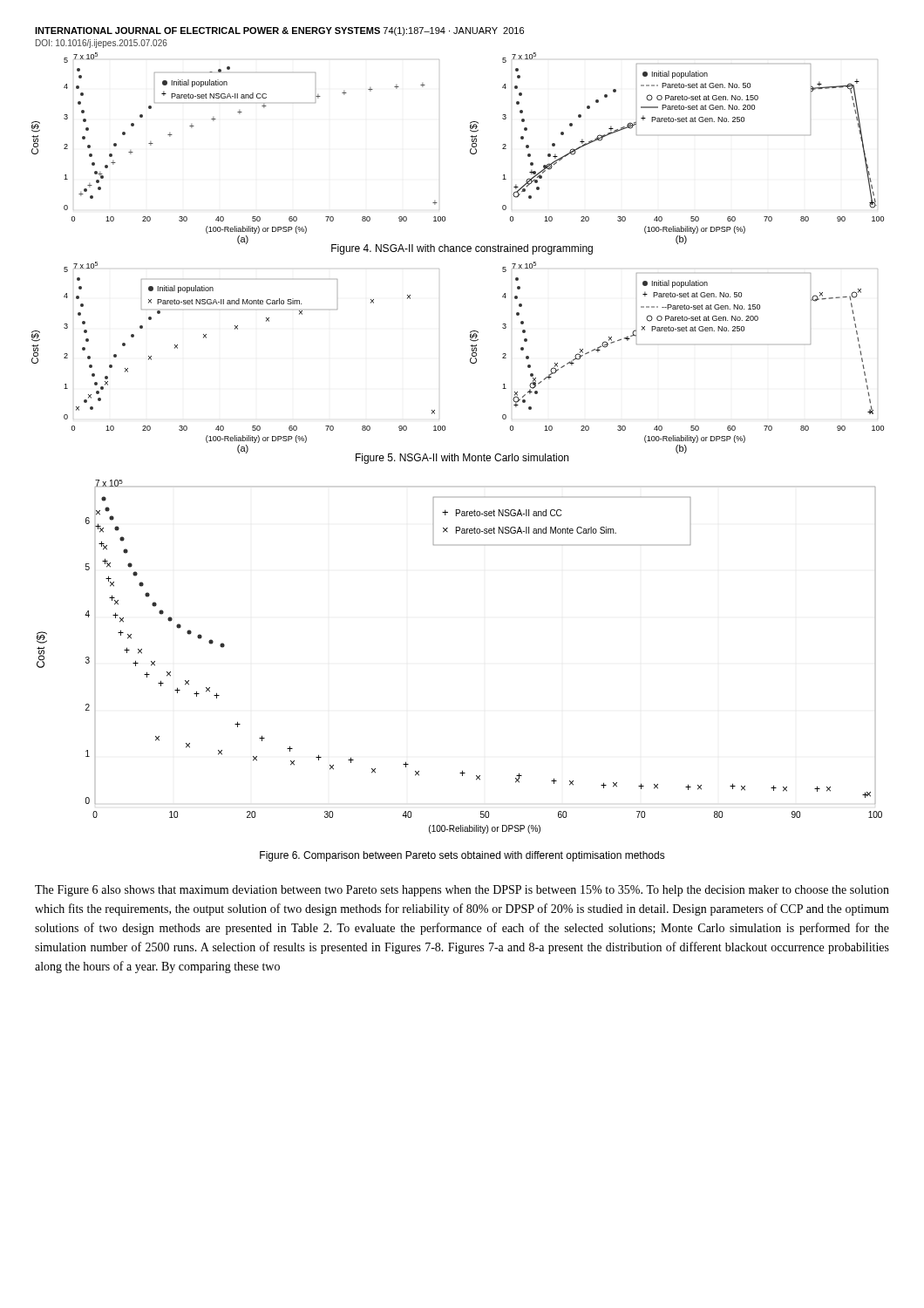Click the caption that begins "Figure 6. Comparison between Pareto sets"
Viewport: 924px width, 1308px height.
[x=462, y=855]
